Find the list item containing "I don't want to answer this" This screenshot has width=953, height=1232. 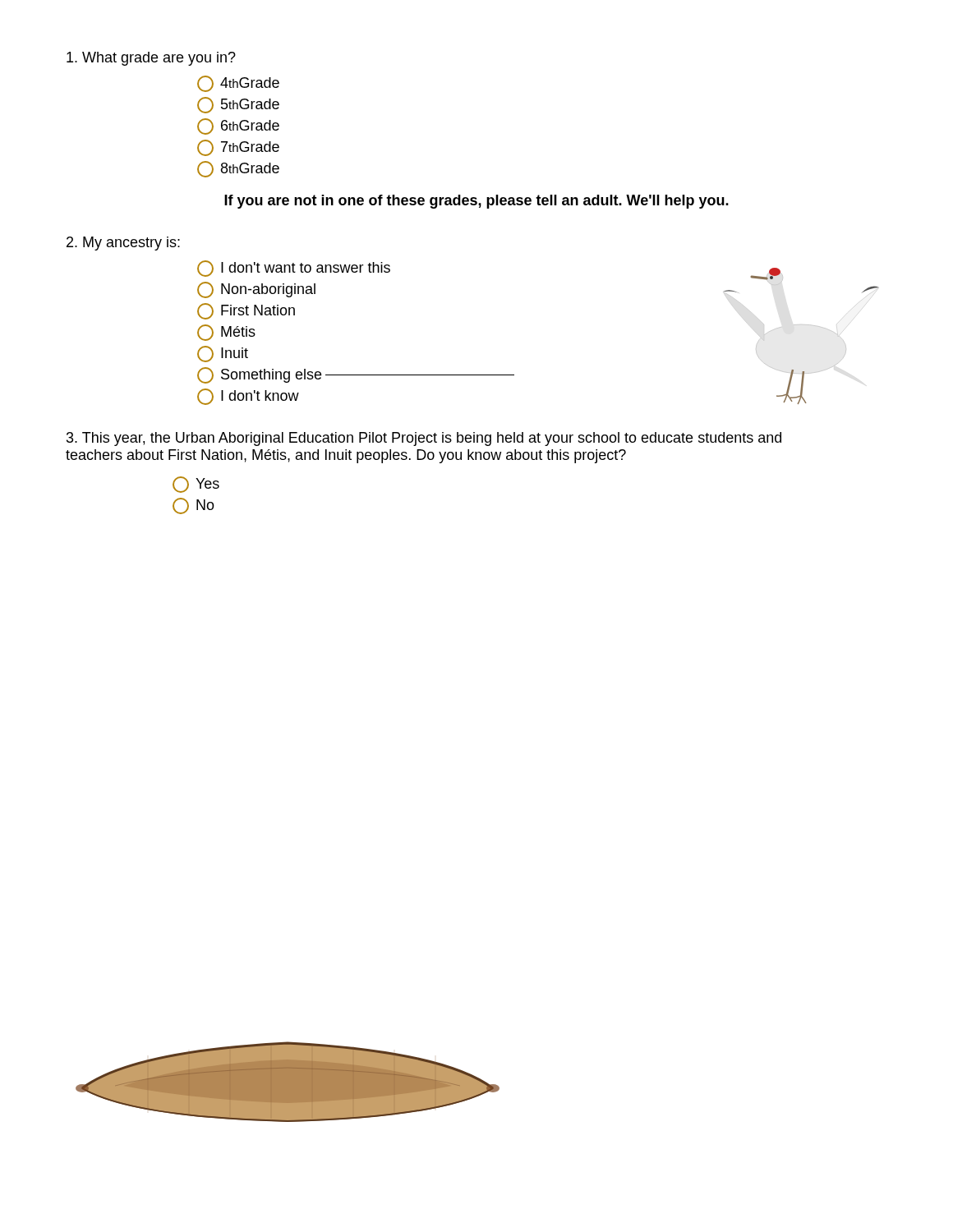(294, 268)
